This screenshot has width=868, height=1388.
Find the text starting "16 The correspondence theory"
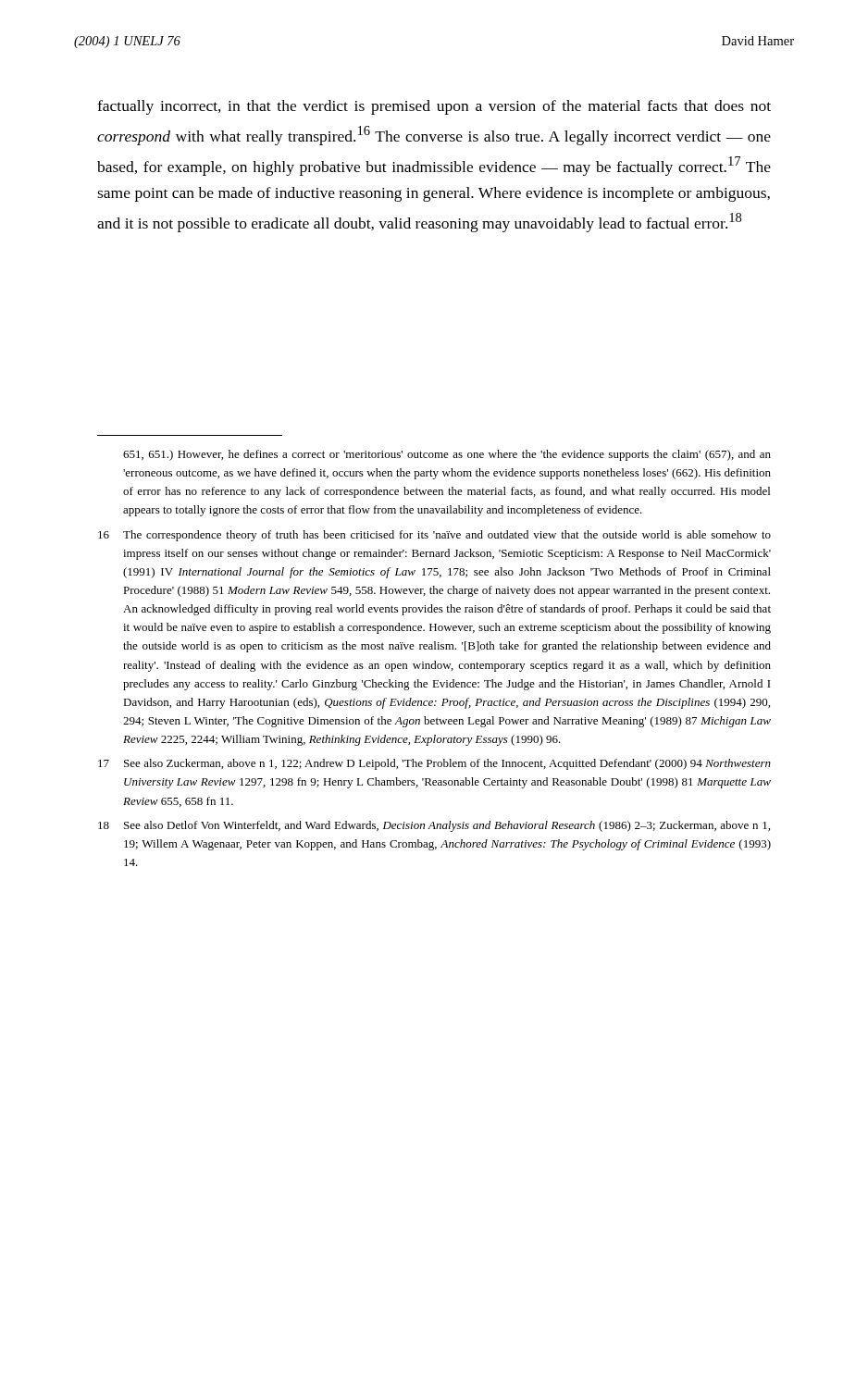click(434, 637)
